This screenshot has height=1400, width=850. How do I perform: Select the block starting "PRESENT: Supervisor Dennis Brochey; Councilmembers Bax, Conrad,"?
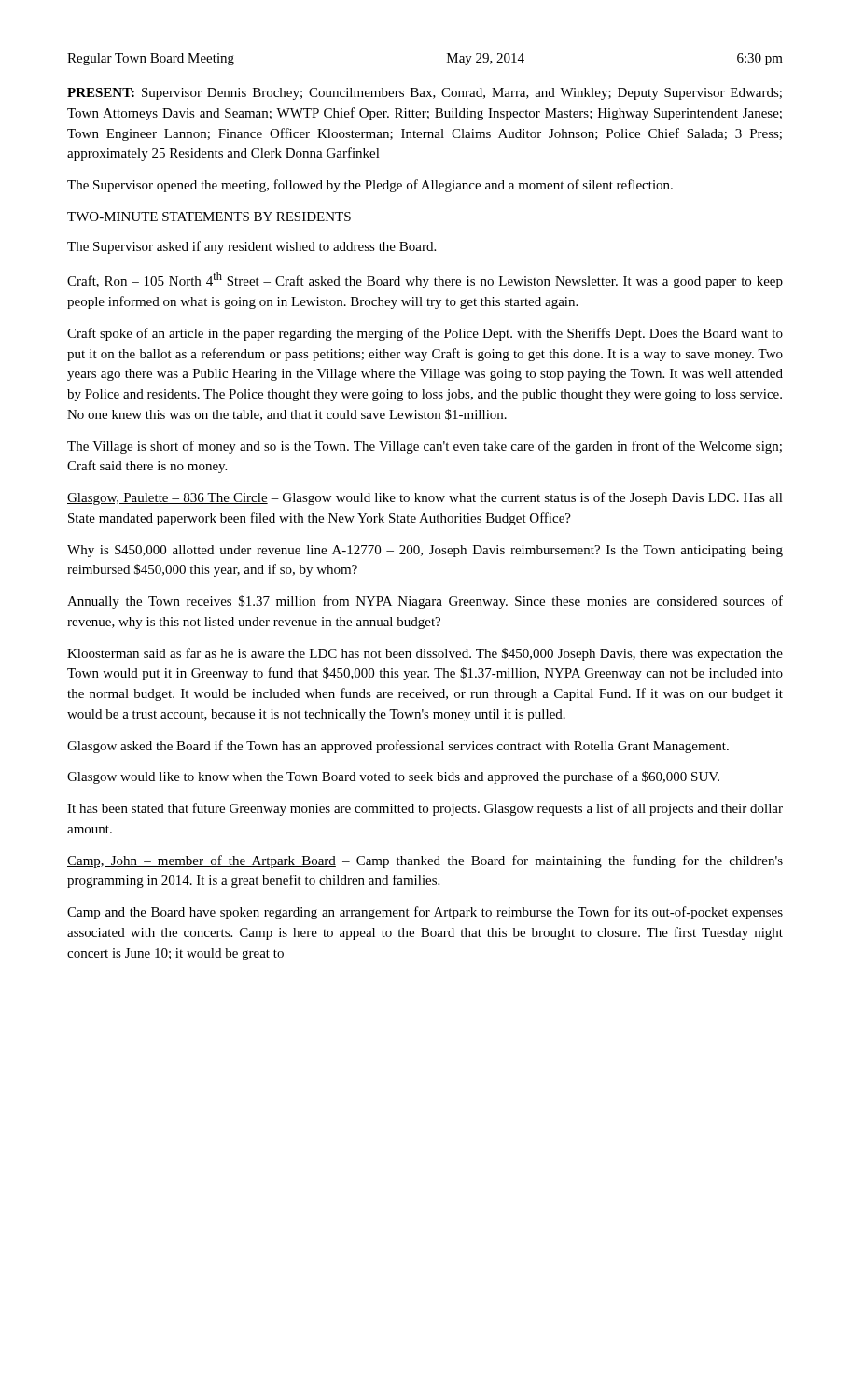(x=425, y=123)
